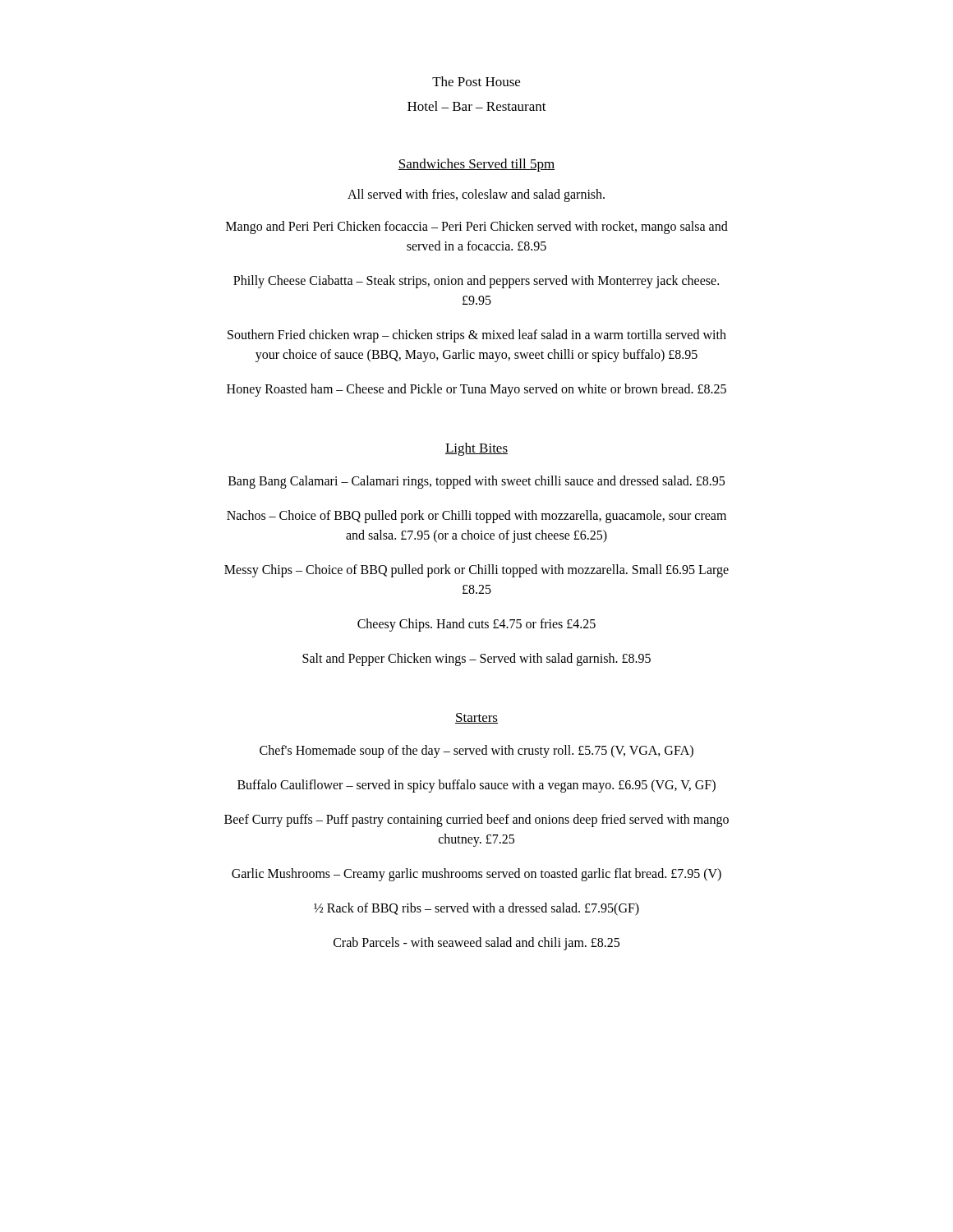Select the title that reads "Hotel – Bar – Restaurant"
Image resolution: width=953 pixels, height=1232 pixels.
coord(476,106)
